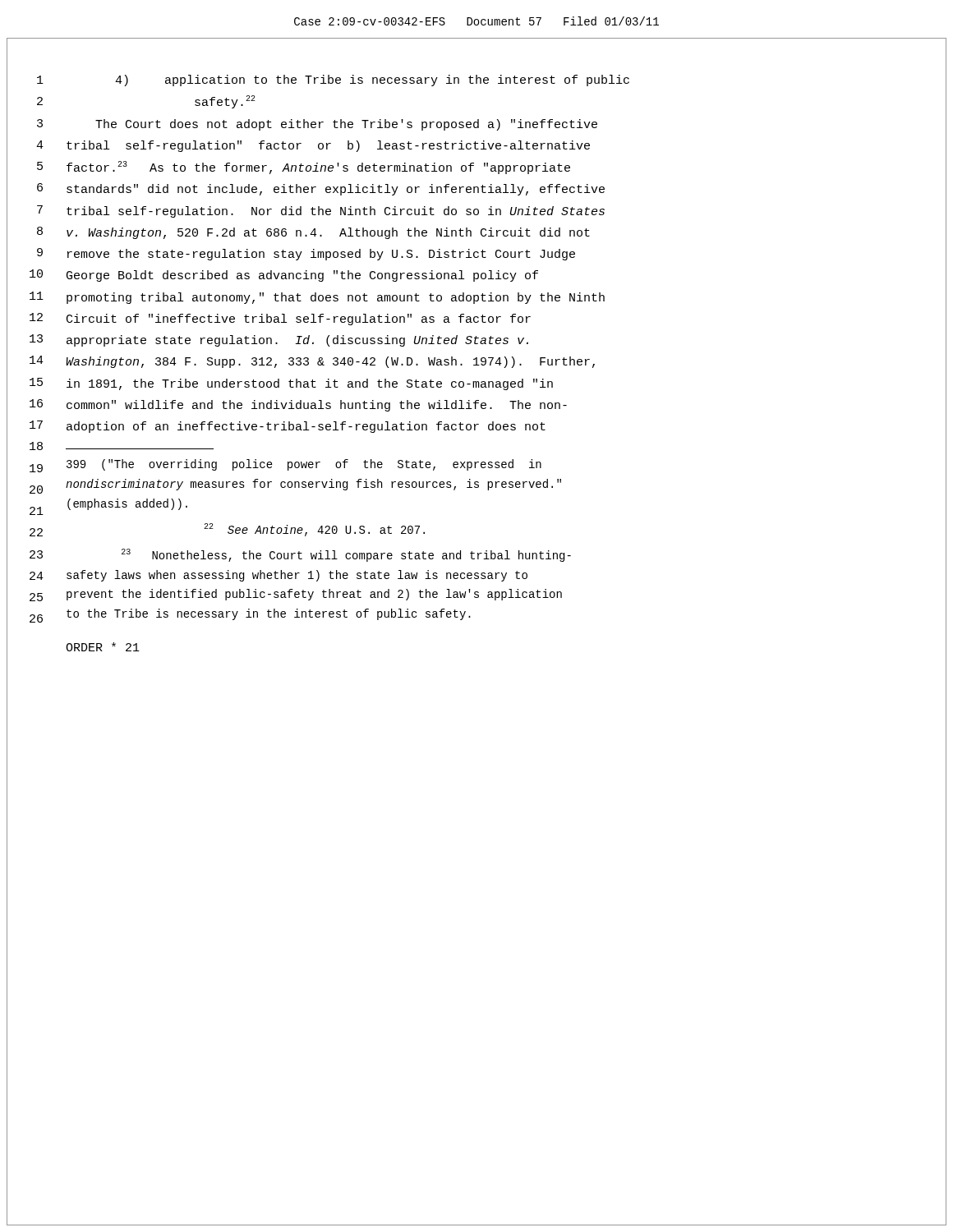
Task: Point to the text block starting "23 Nonetheless, the Court will compare state"
Action: 319,584
